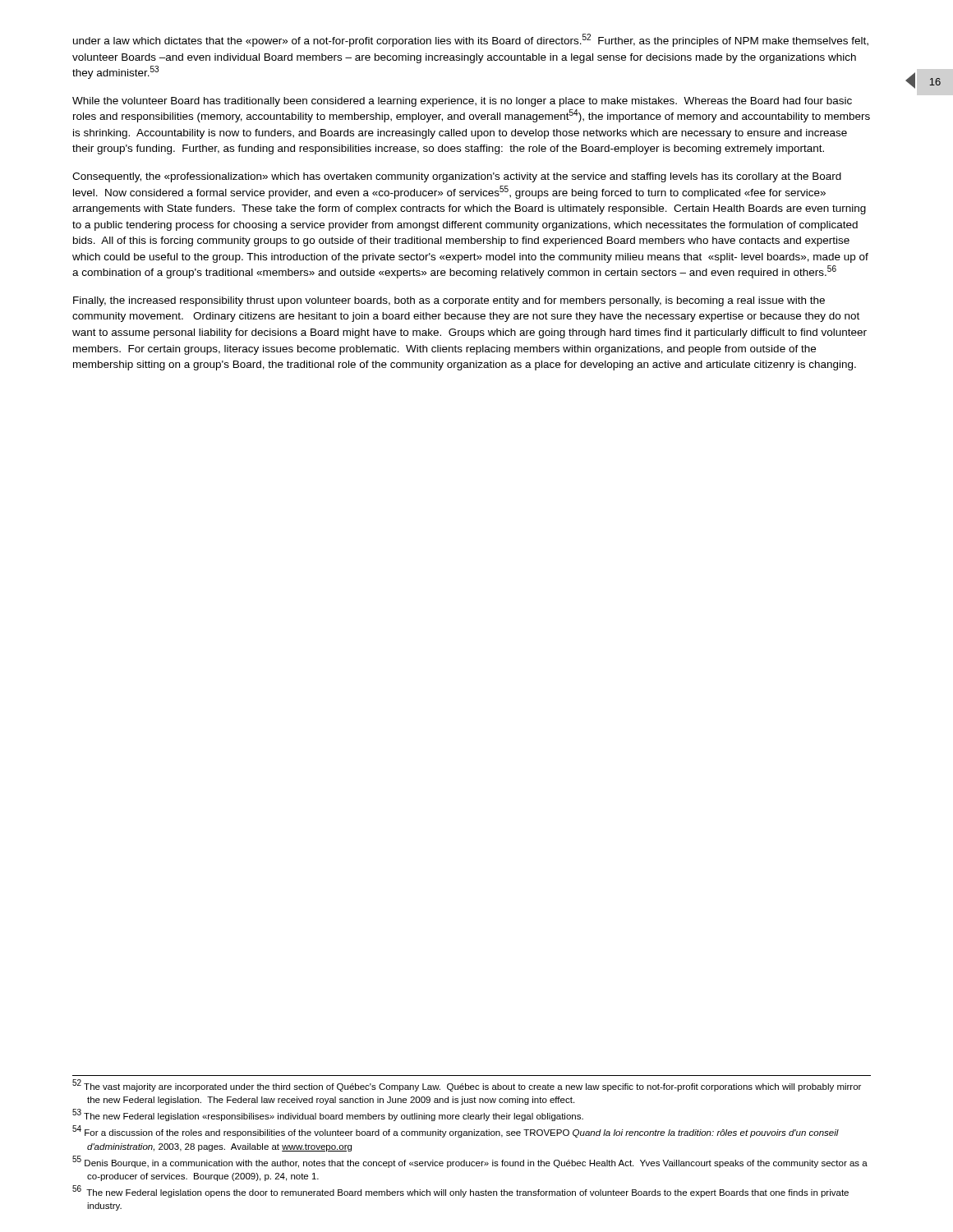Locate the block of text that opens with "54 For a discussion of the roles and"
The image size is (953, 1232).
tap(455, 1139)
